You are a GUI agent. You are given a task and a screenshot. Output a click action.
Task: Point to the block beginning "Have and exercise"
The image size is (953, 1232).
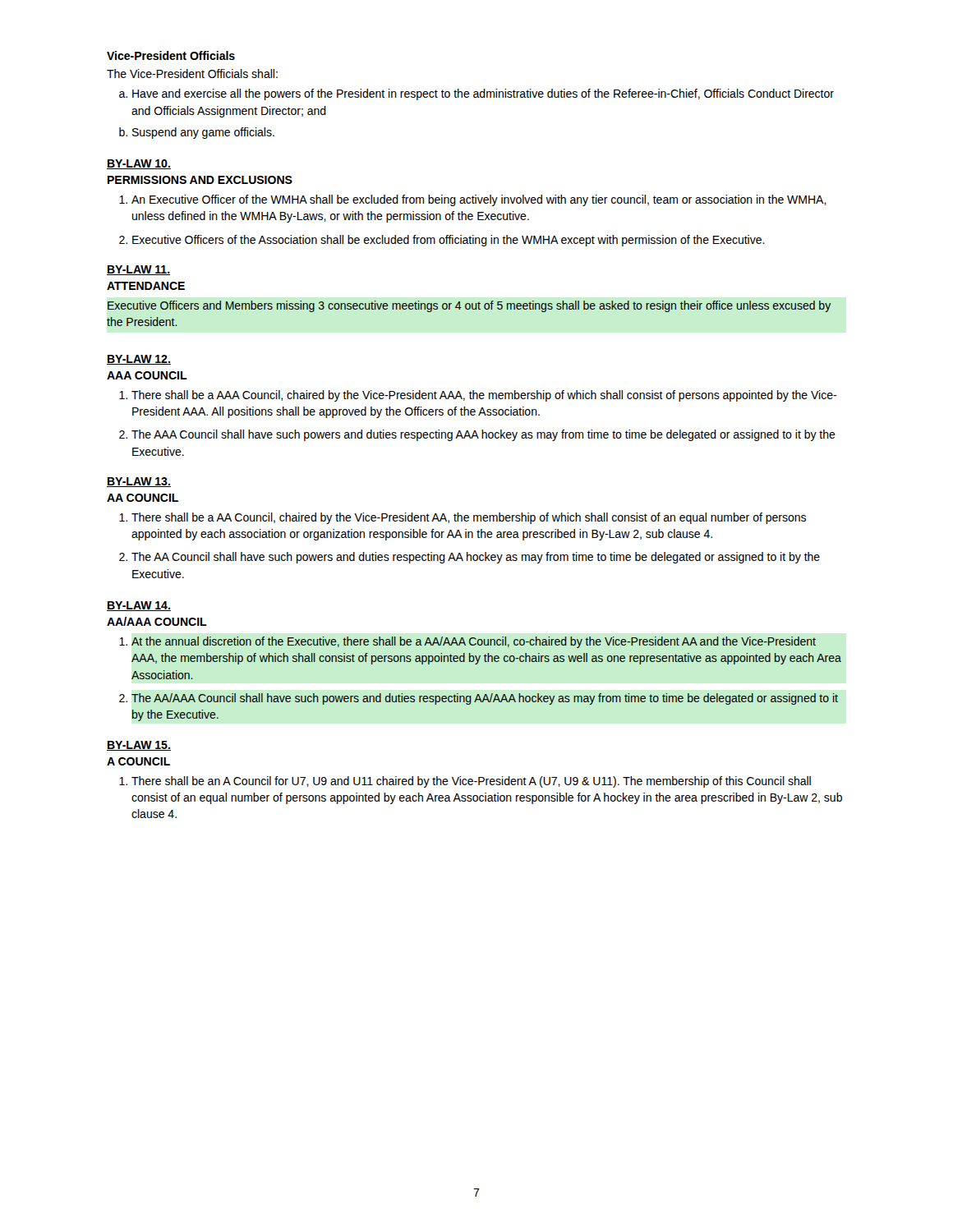pyautogui.click(x=483, y=102)
